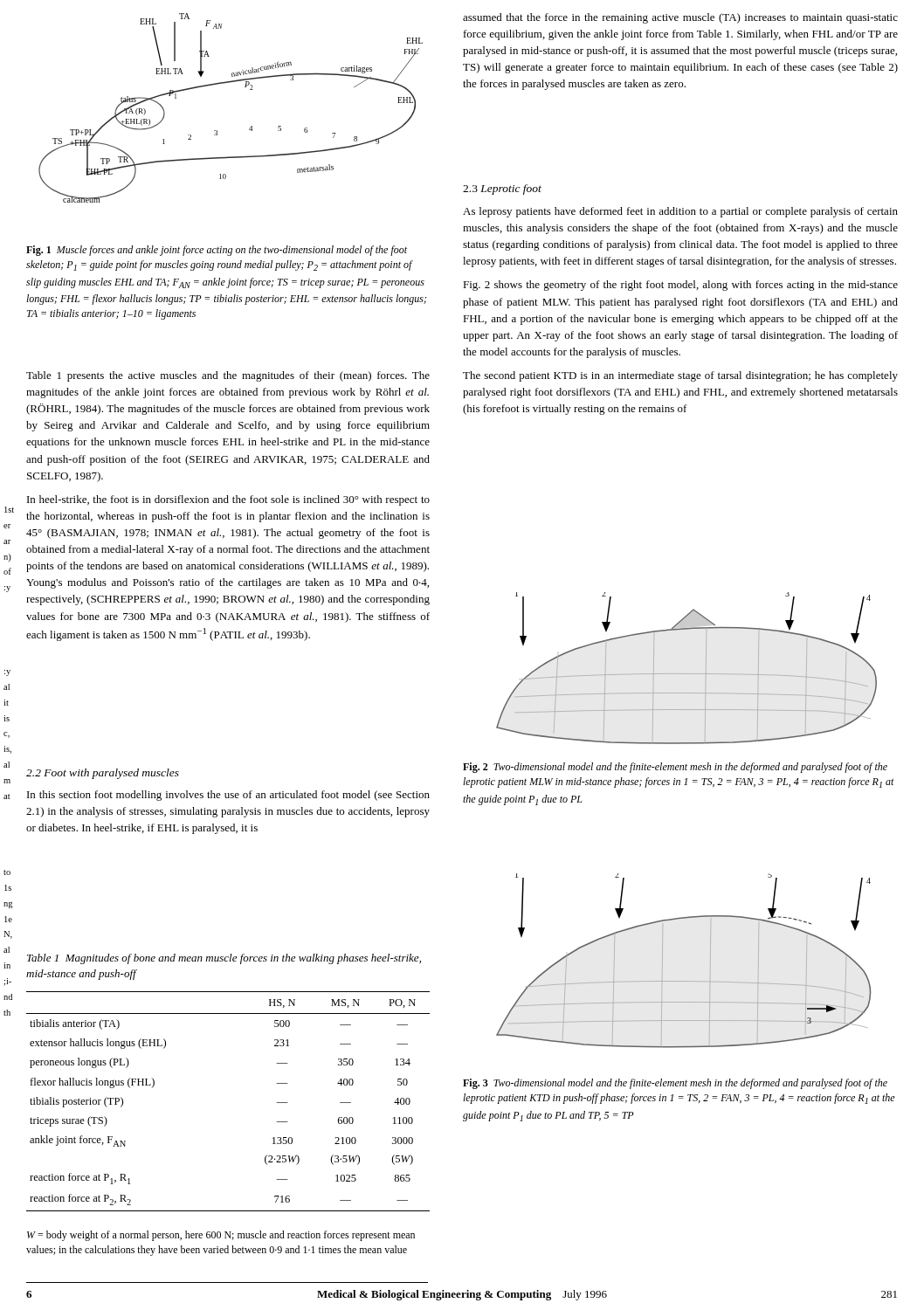Find the caption on this page that starts "Fig. 1 Muscle forces and ankle"
The width and height of the screenshot is (924, 1310).
[x=227, y=282]
